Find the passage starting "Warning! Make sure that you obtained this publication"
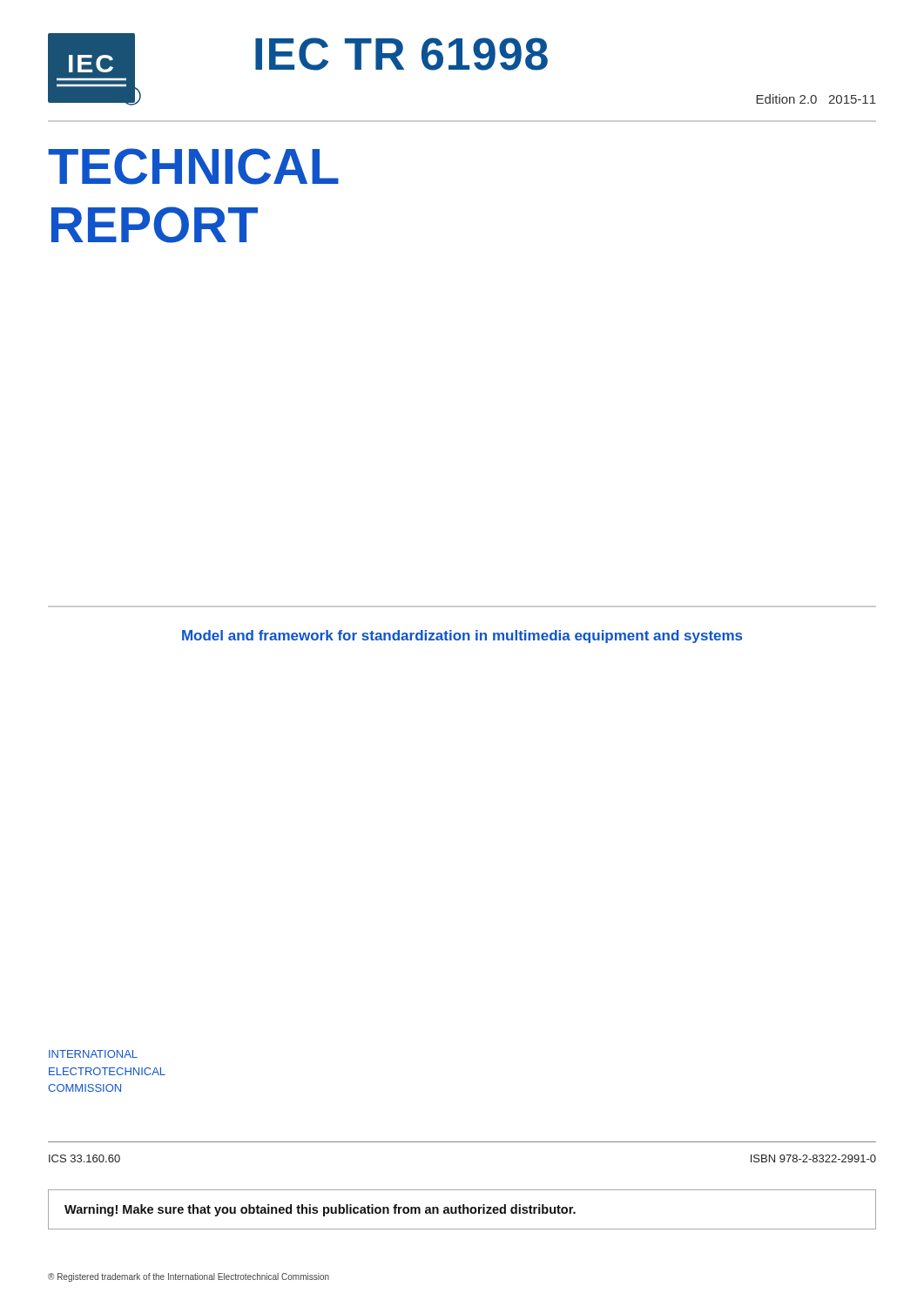924x1307 pixels. tap(320, 1209)
